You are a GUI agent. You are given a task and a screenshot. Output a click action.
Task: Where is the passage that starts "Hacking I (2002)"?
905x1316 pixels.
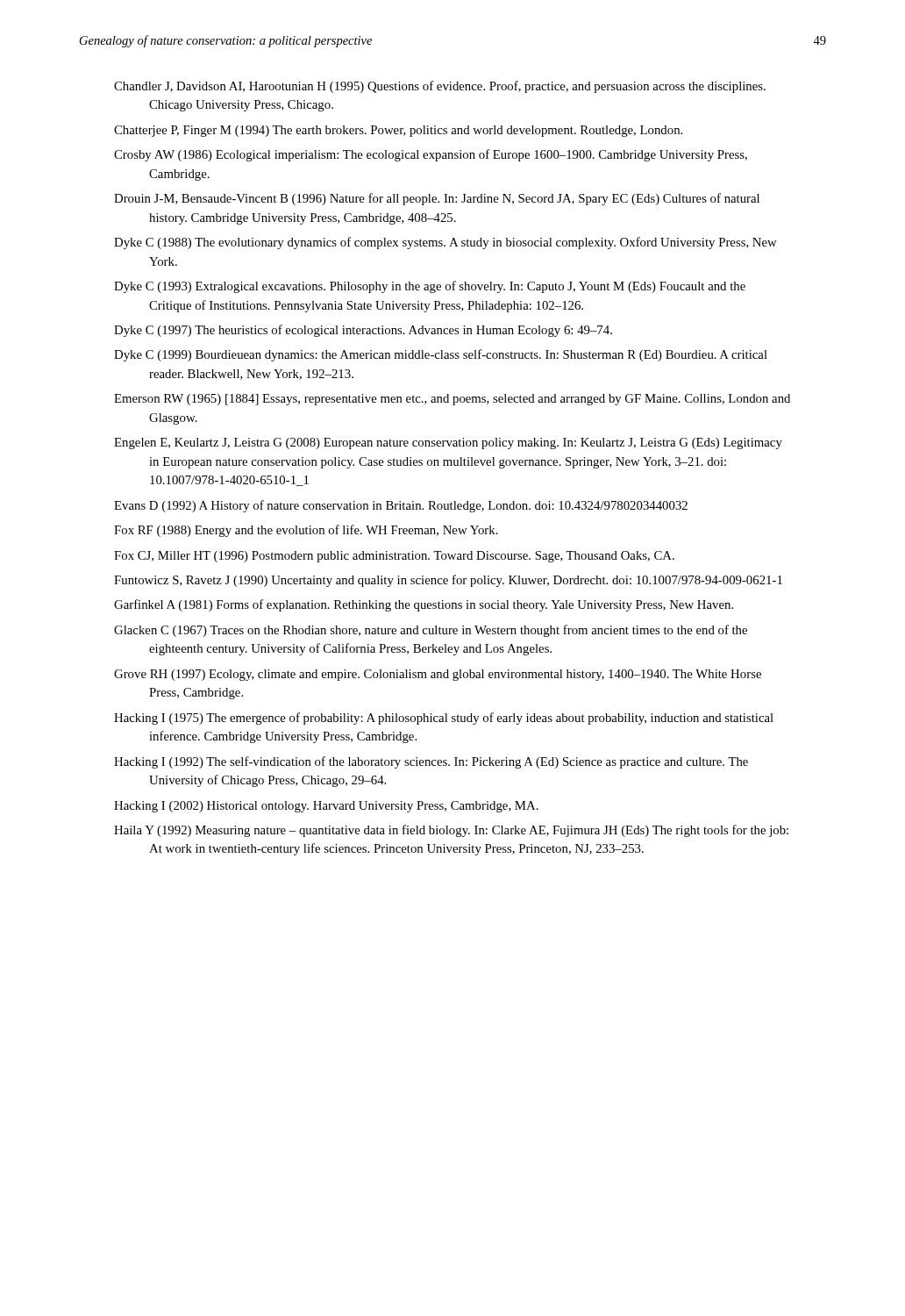click(x=326, y=805)
